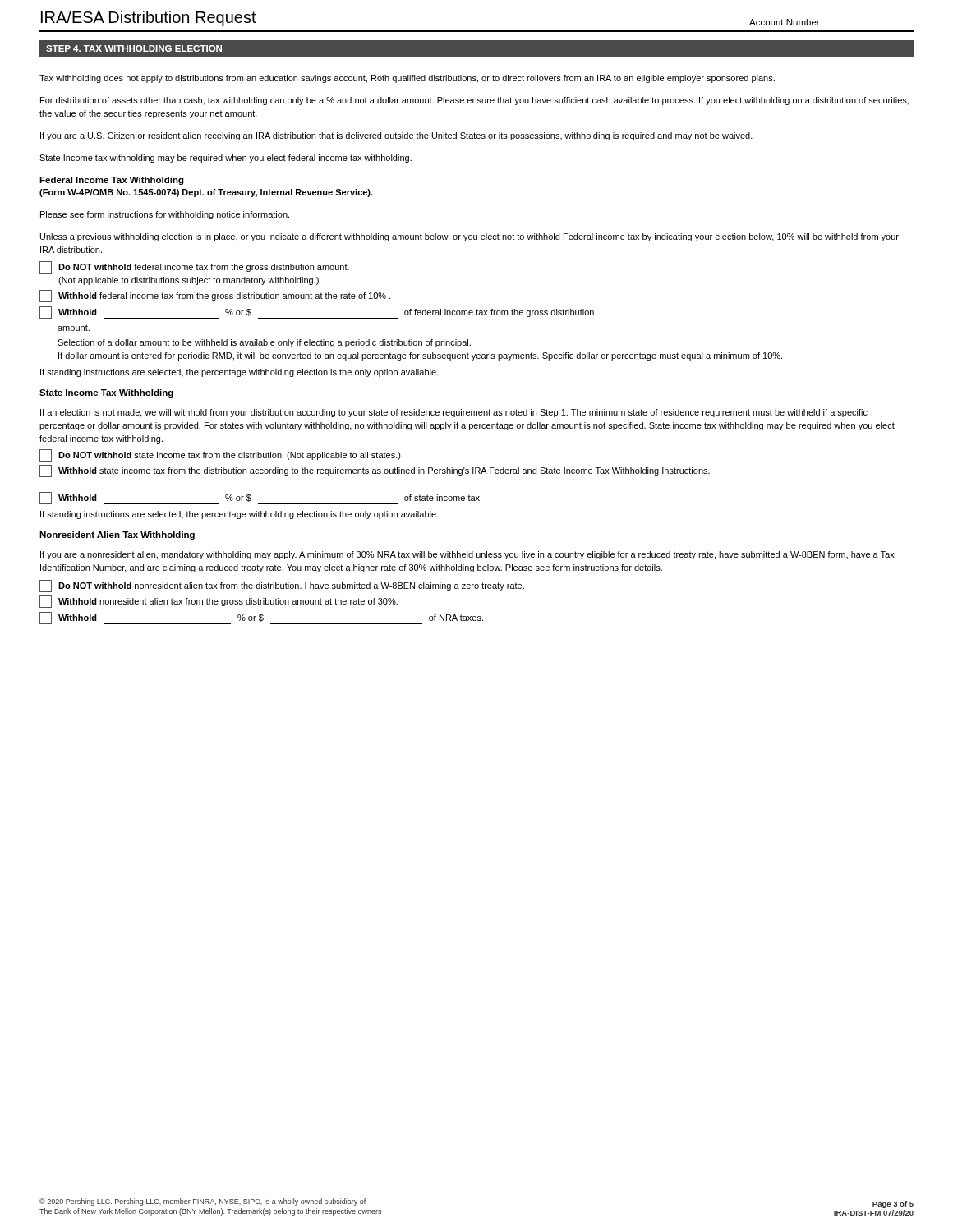The height and width of the screenshot is (1232, 953).
Task: Select the region starting "Tax withholding does"
Action: point(476,79)
